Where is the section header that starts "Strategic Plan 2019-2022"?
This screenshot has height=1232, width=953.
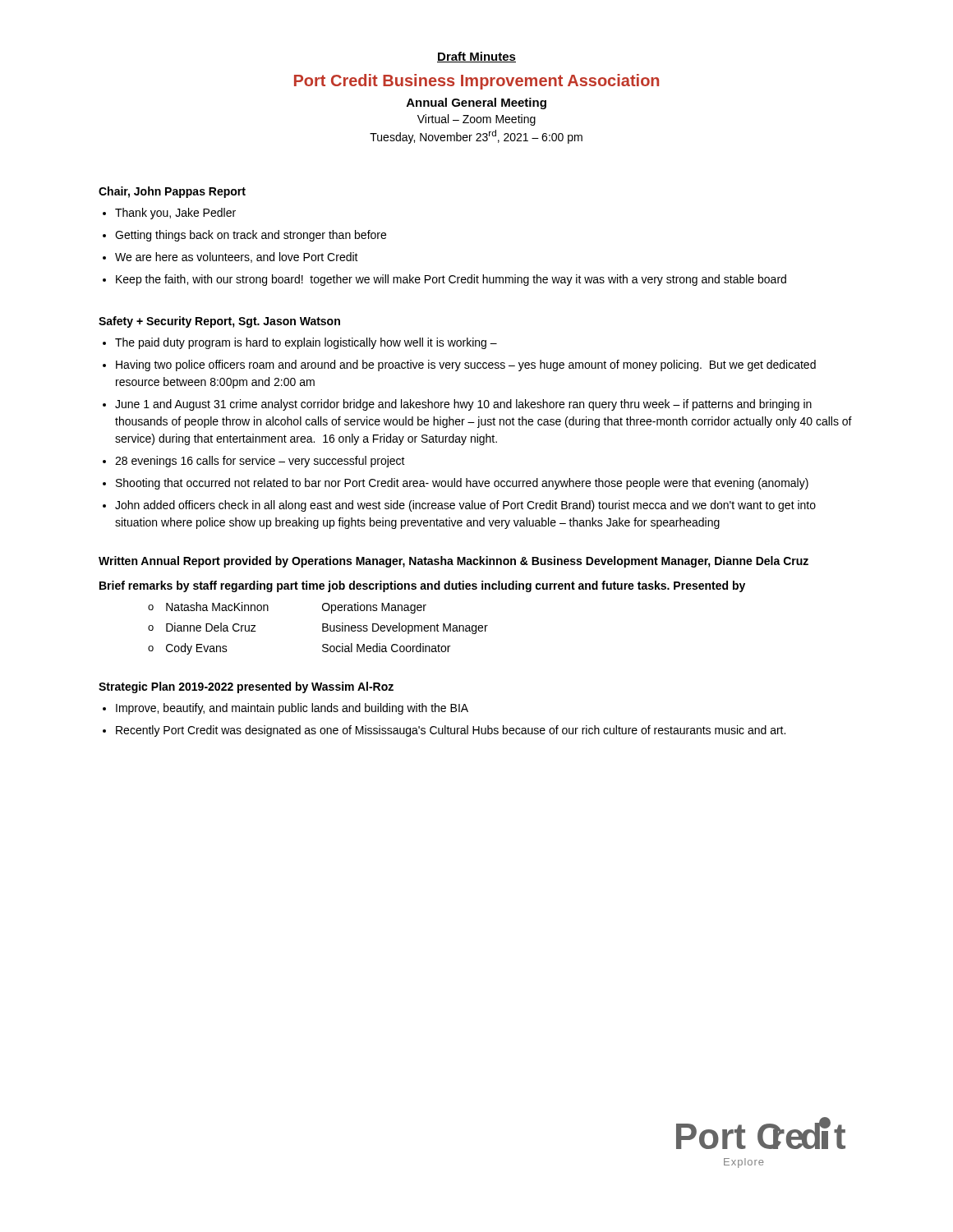click(246, 686)
